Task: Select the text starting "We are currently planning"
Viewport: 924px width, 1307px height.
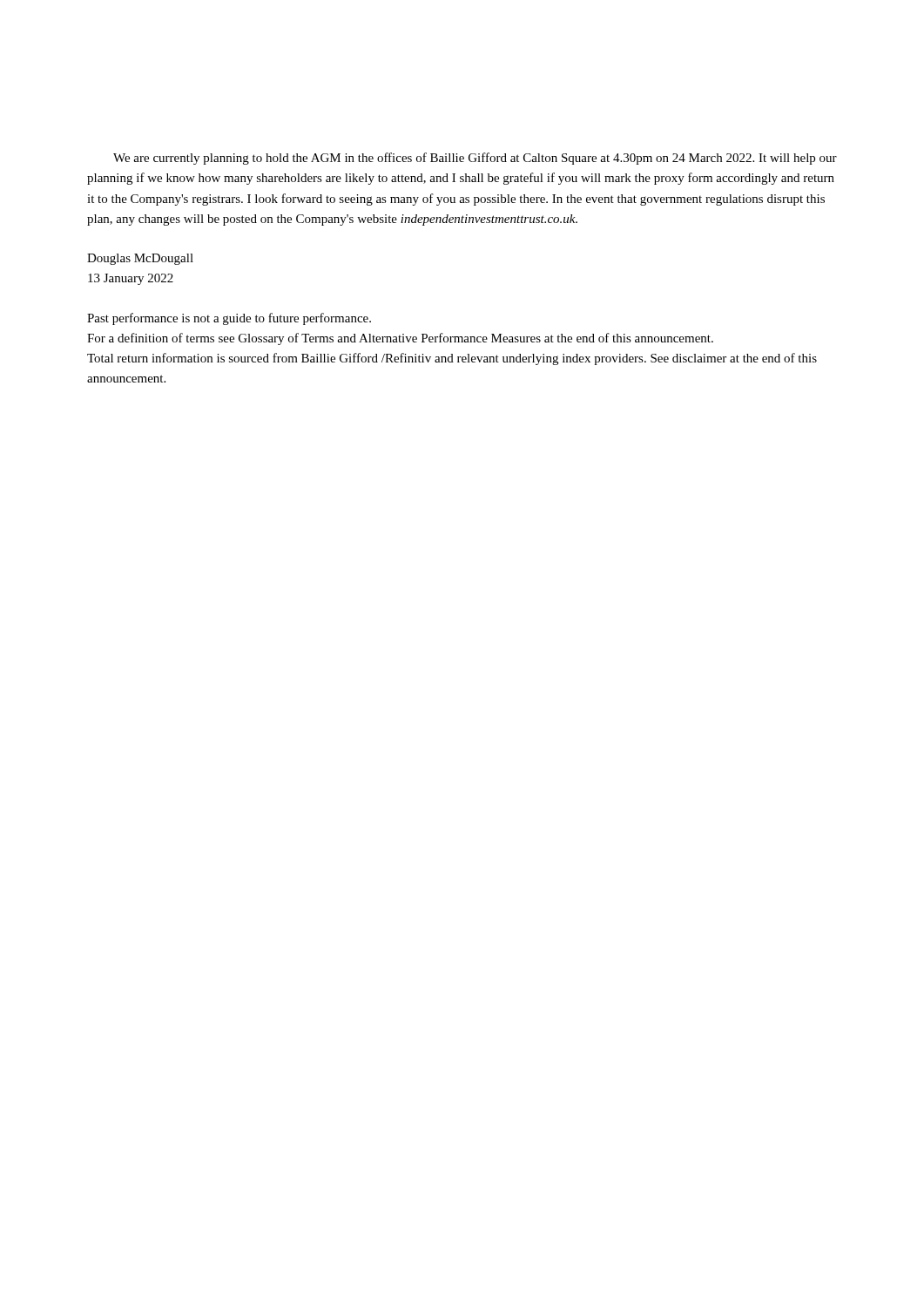Action: [462, 189]
